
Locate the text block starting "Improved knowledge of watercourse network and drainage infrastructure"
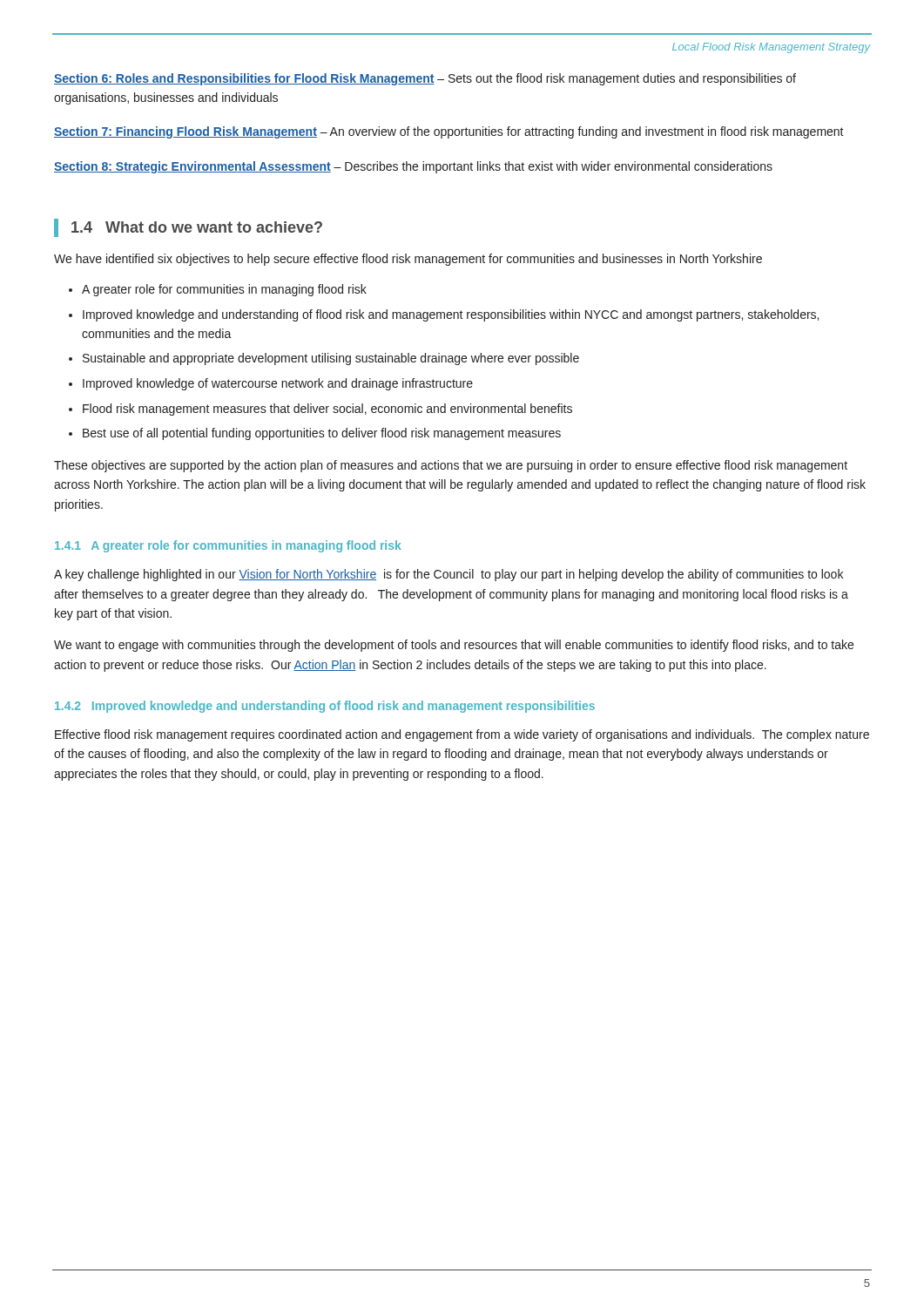[277, 383]
